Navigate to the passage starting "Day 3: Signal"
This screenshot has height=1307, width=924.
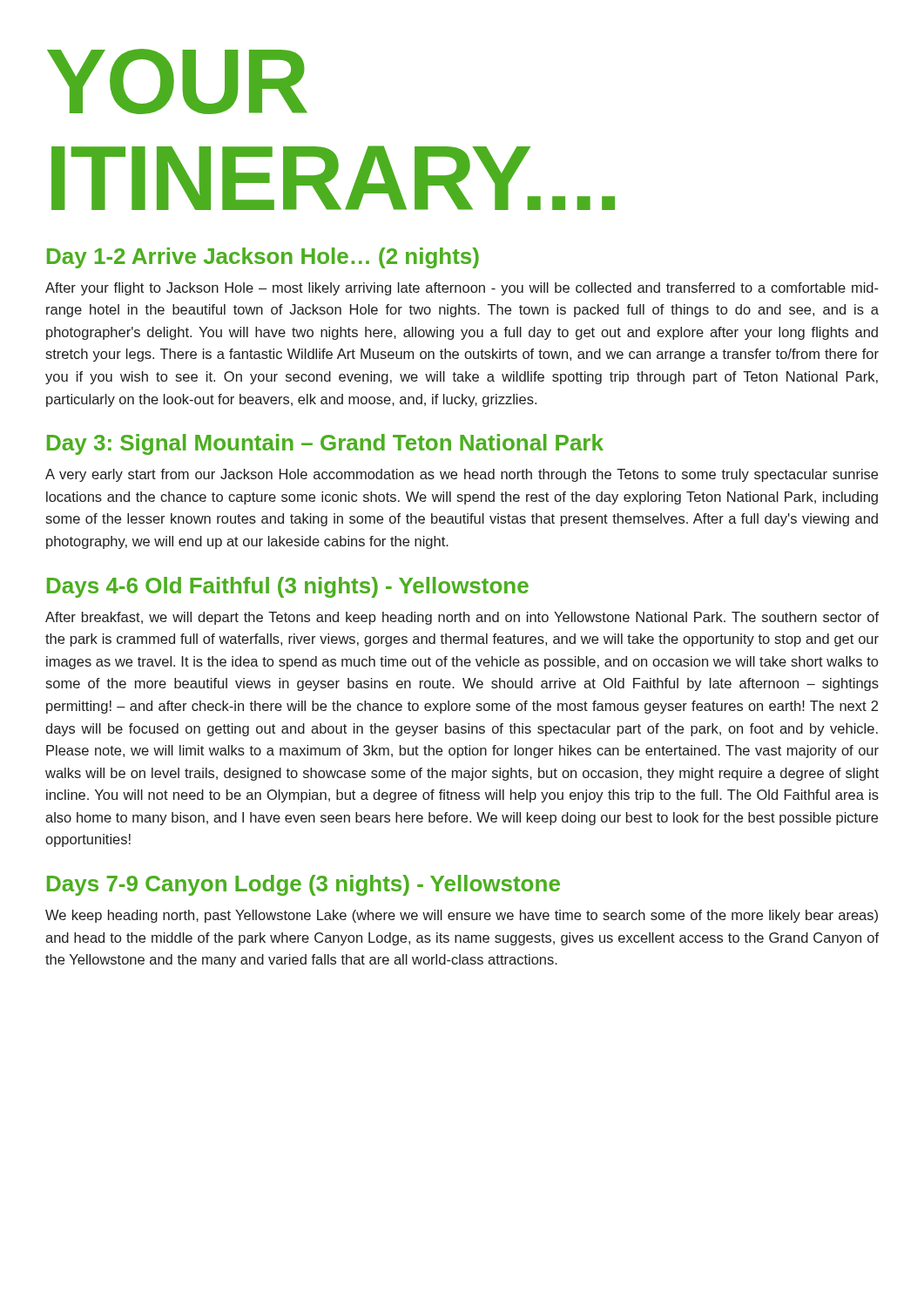point(462,443)
